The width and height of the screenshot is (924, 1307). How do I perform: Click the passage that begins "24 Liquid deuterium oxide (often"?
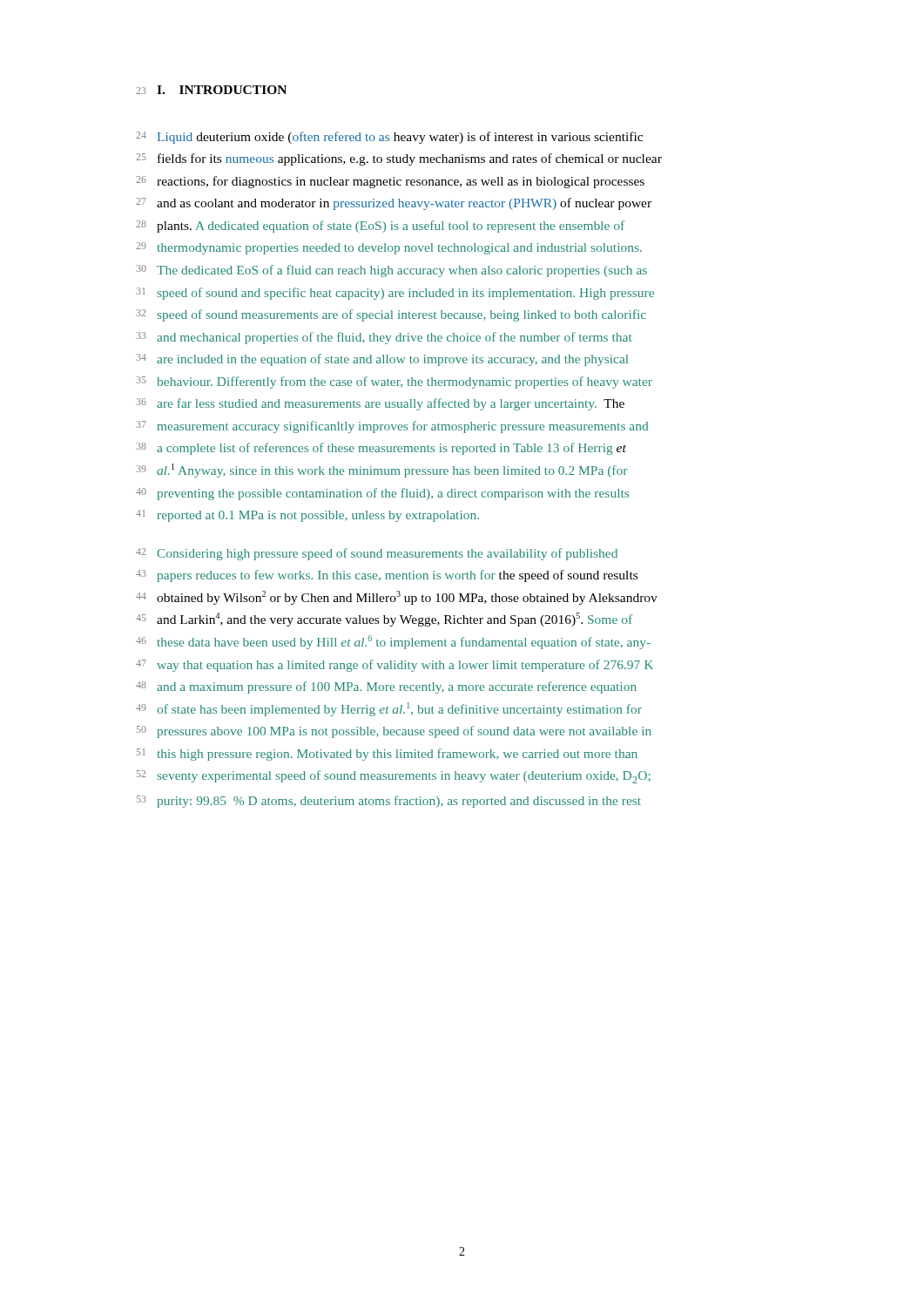click(462, 326)
